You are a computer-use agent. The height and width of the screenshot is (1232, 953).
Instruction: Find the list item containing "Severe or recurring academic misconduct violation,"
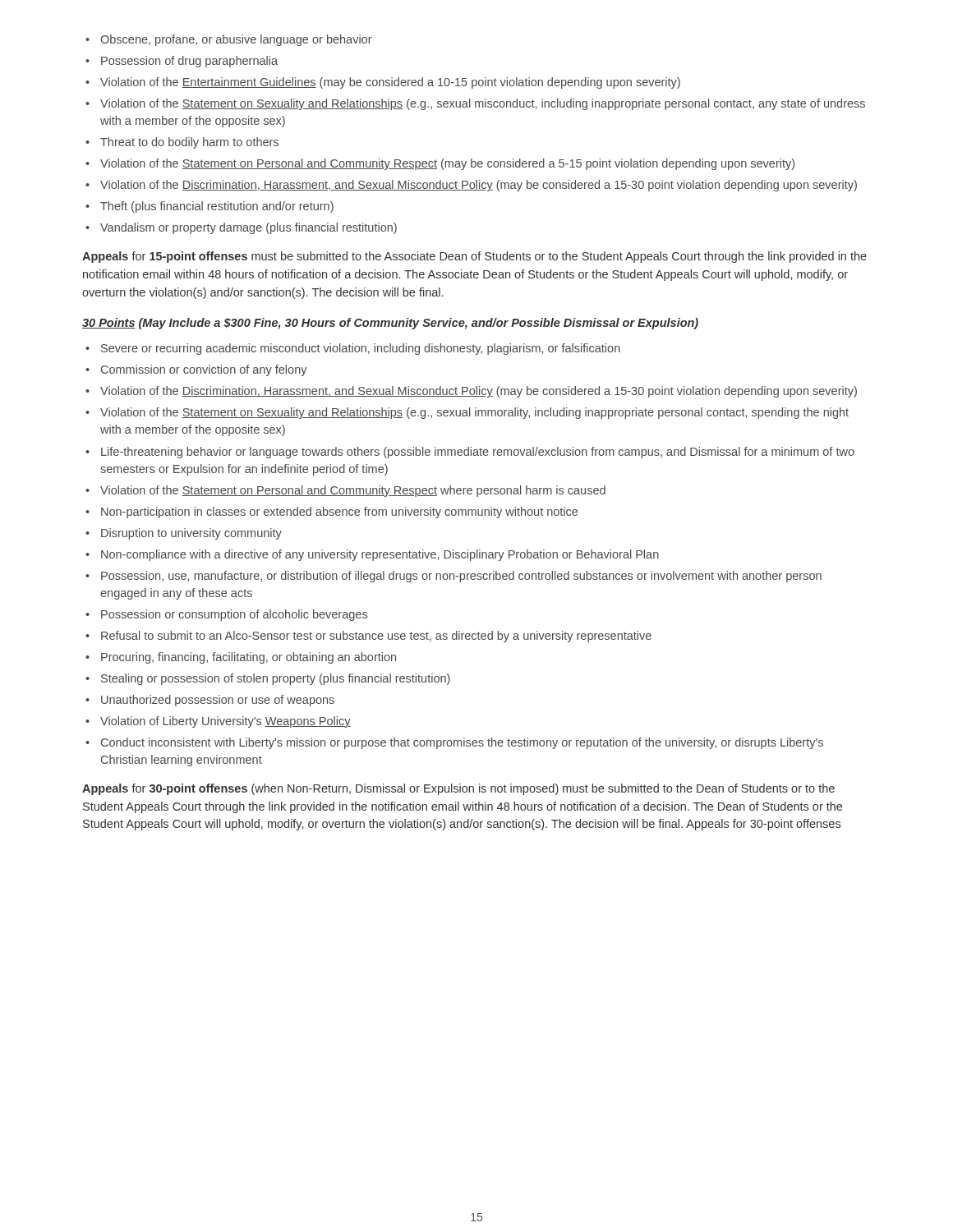click(x=476, y=554)
